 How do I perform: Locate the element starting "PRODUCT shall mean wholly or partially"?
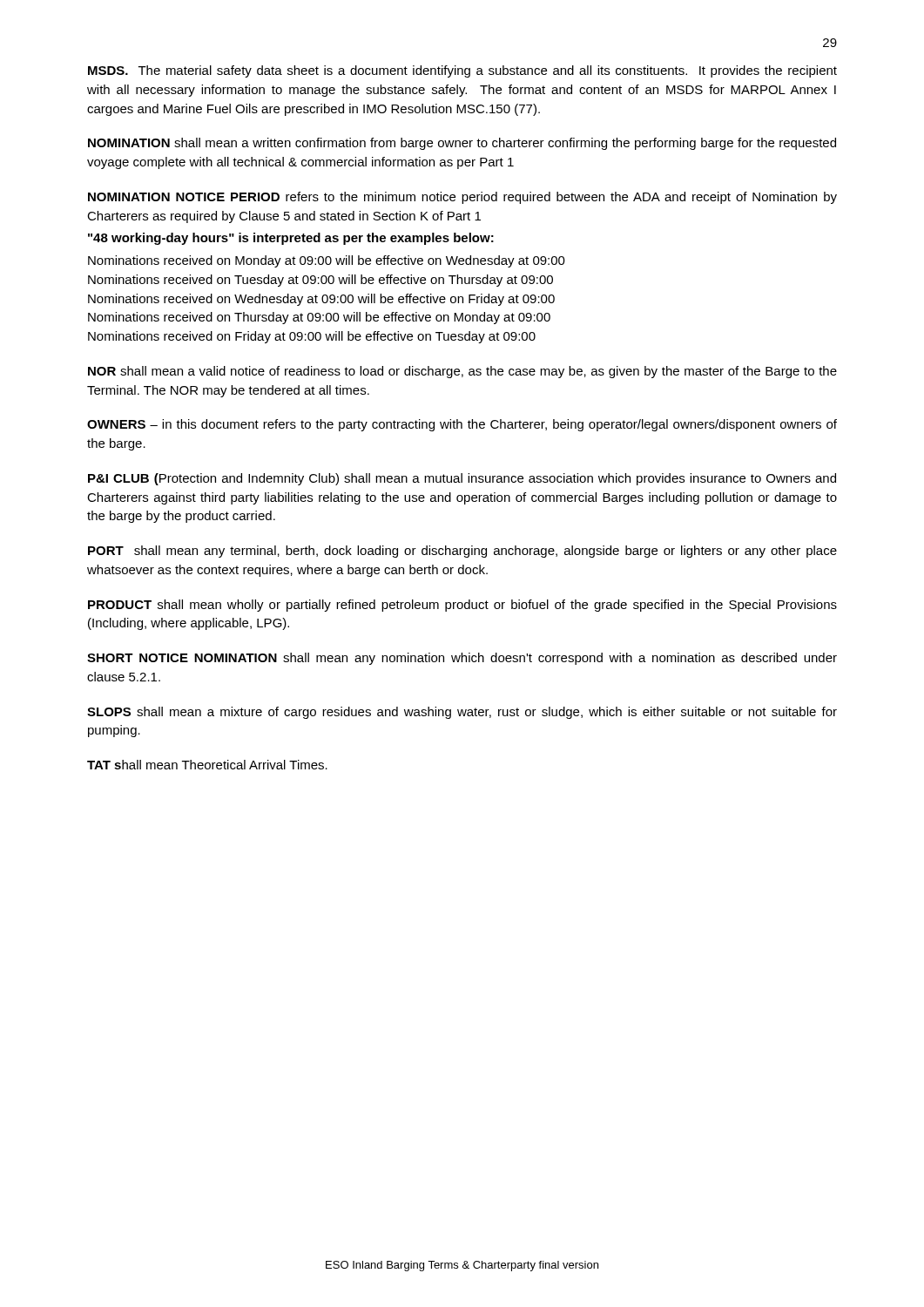click(462, 613)
